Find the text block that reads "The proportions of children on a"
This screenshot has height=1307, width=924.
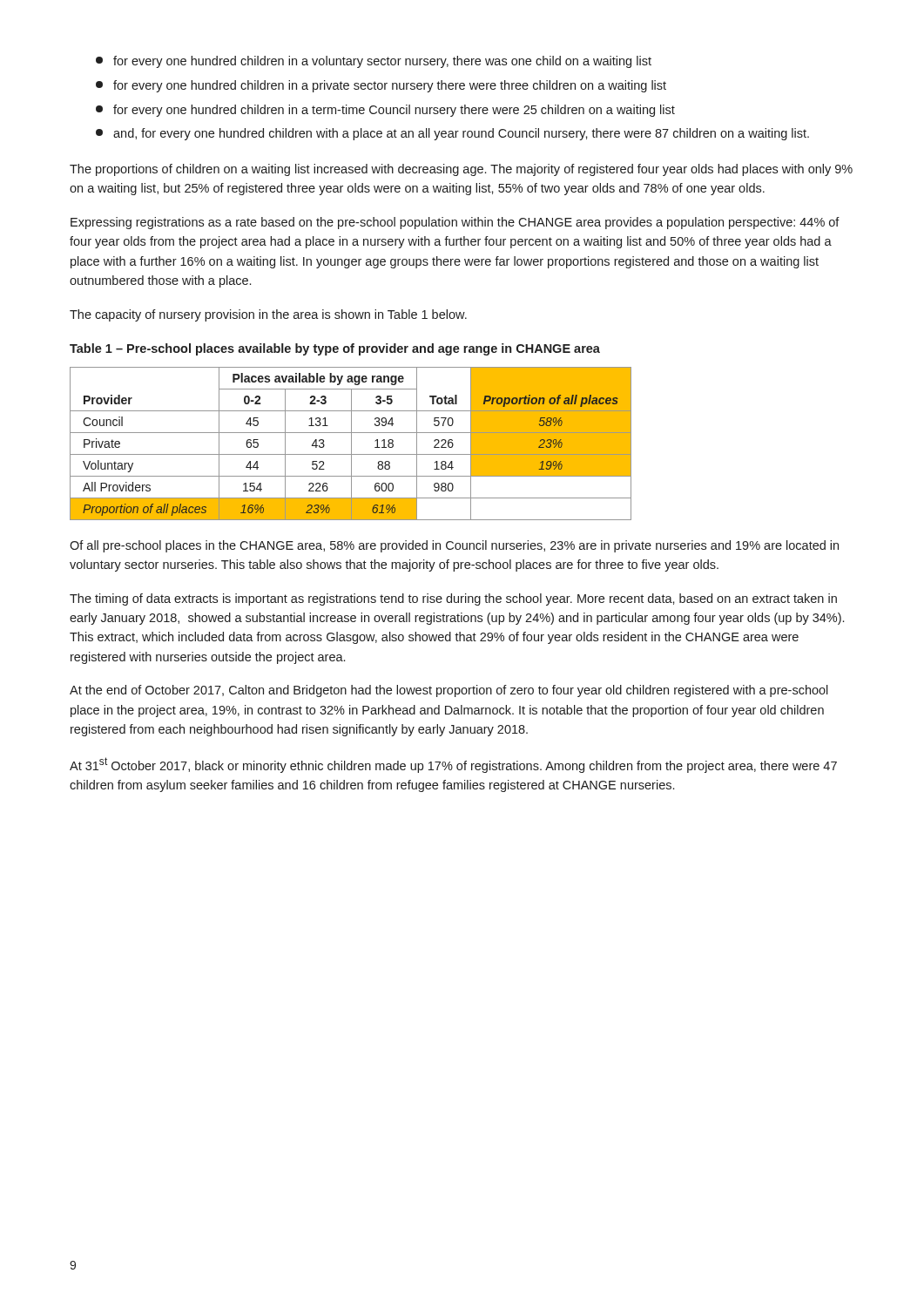461,179
